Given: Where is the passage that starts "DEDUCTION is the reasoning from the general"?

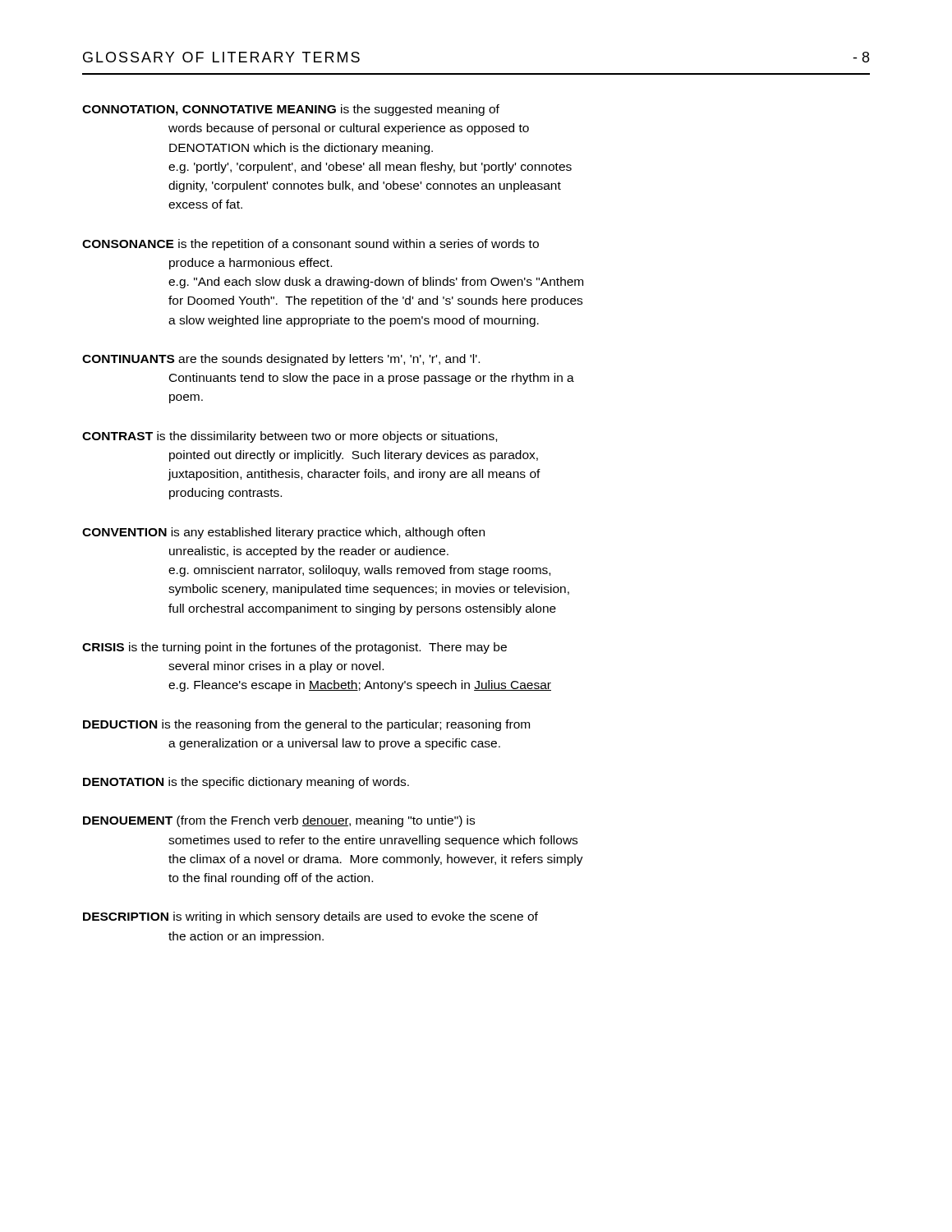Looking at the screenshot, I should point(476,733).
